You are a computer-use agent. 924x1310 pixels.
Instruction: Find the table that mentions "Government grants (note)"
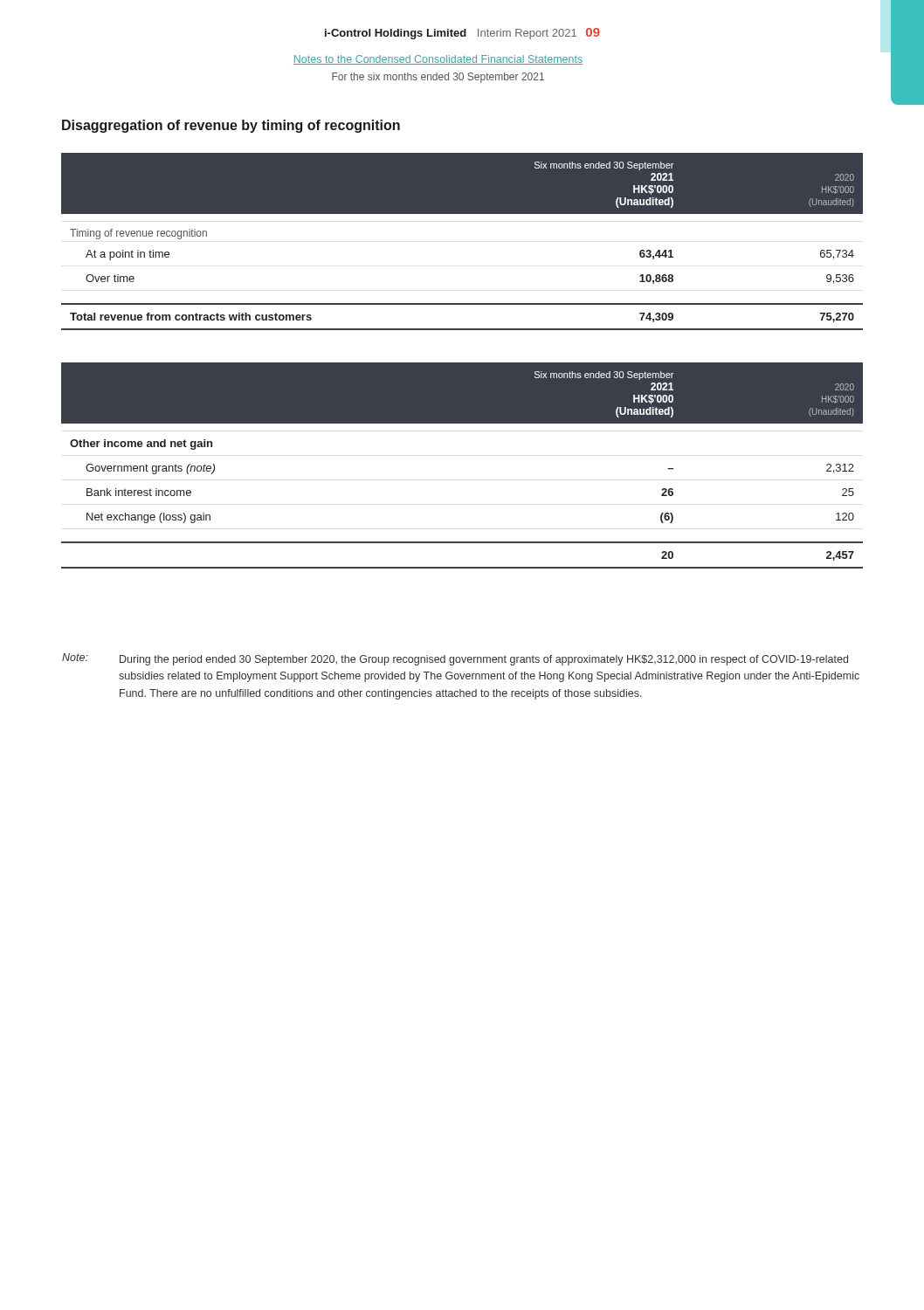click(x=462, y=466)
